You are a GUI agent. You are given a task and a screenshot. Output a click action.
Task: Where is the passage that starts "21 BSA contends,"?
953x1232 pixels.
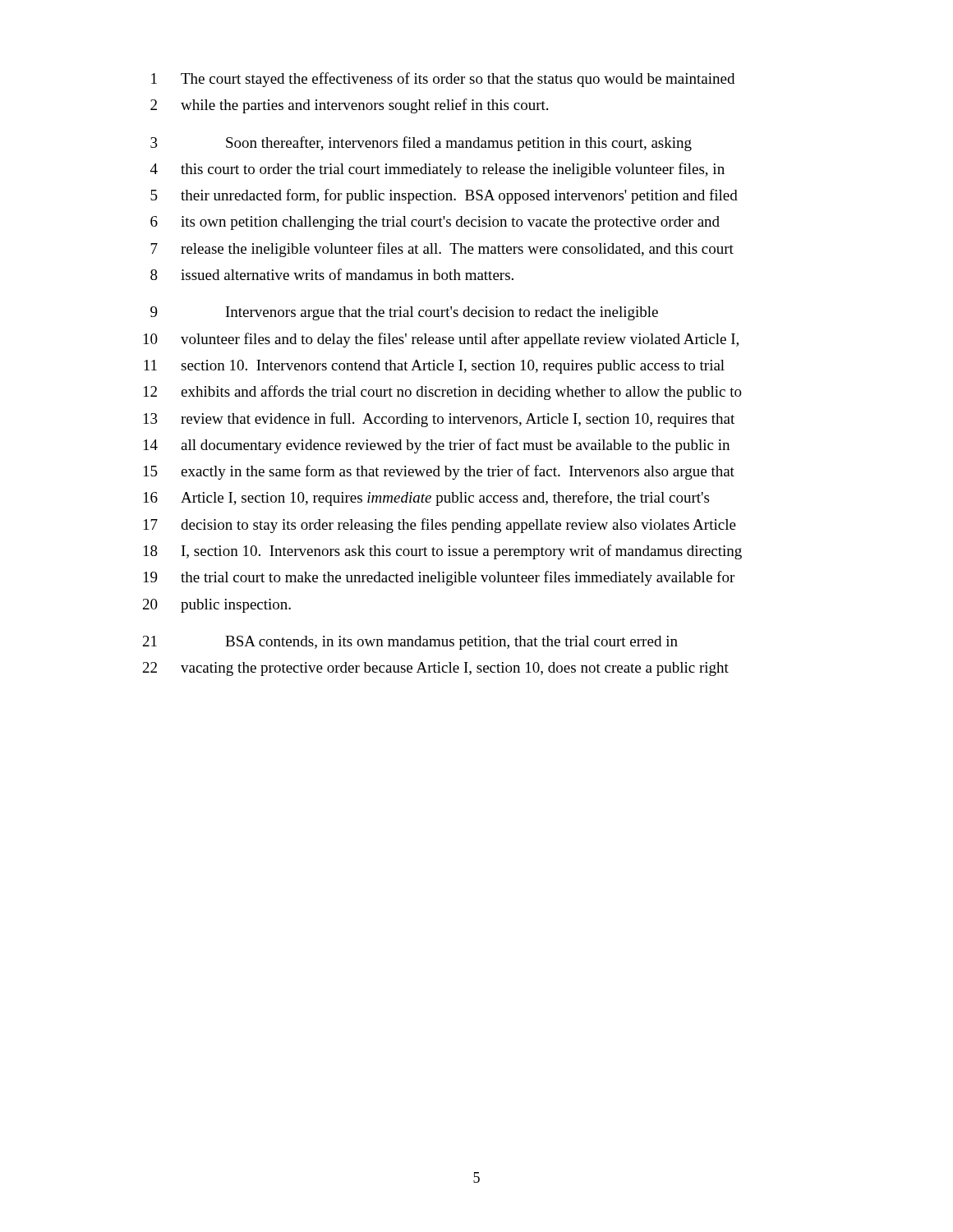(476, 642)
